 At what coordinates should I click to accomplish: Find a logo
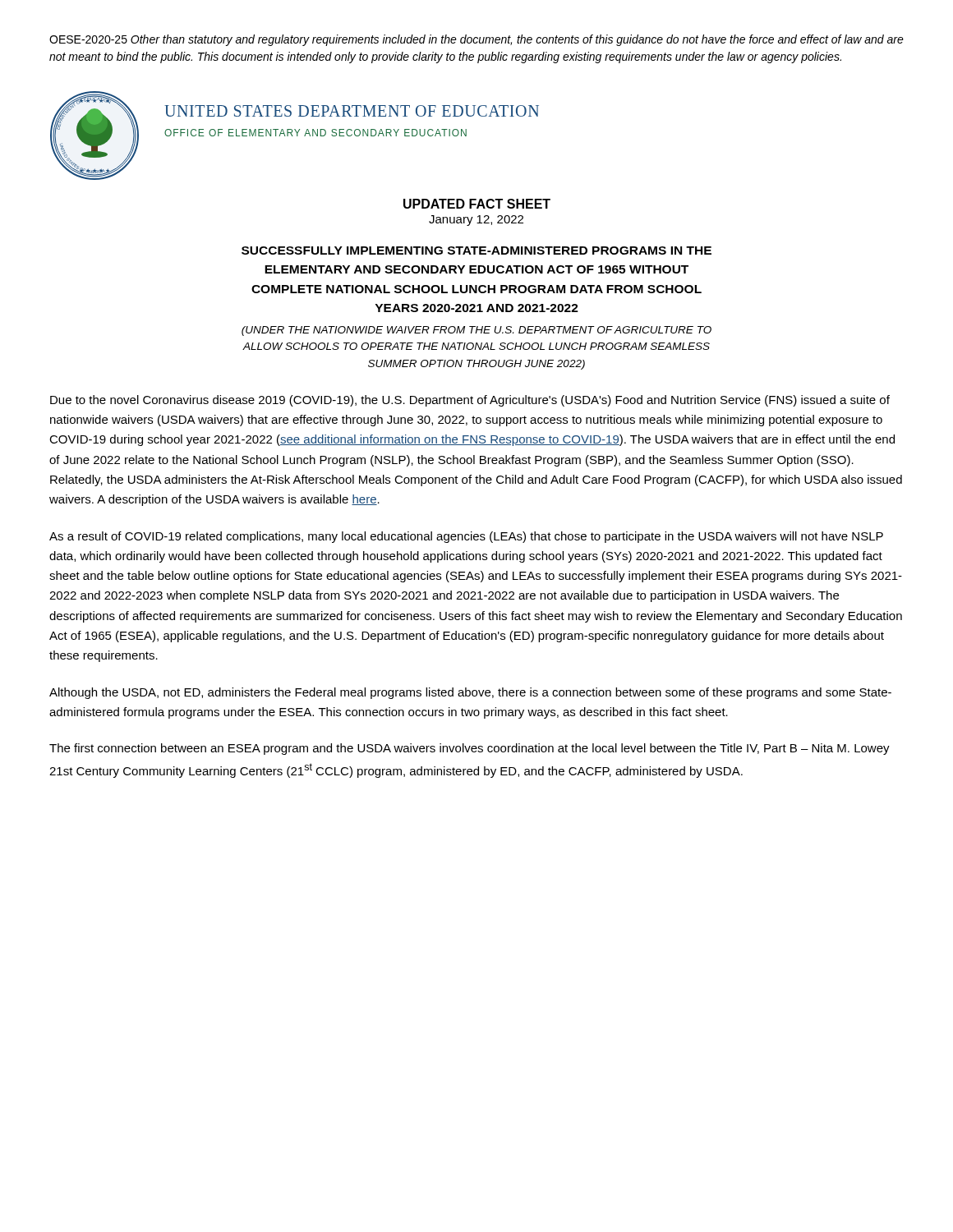click(94, 136)
